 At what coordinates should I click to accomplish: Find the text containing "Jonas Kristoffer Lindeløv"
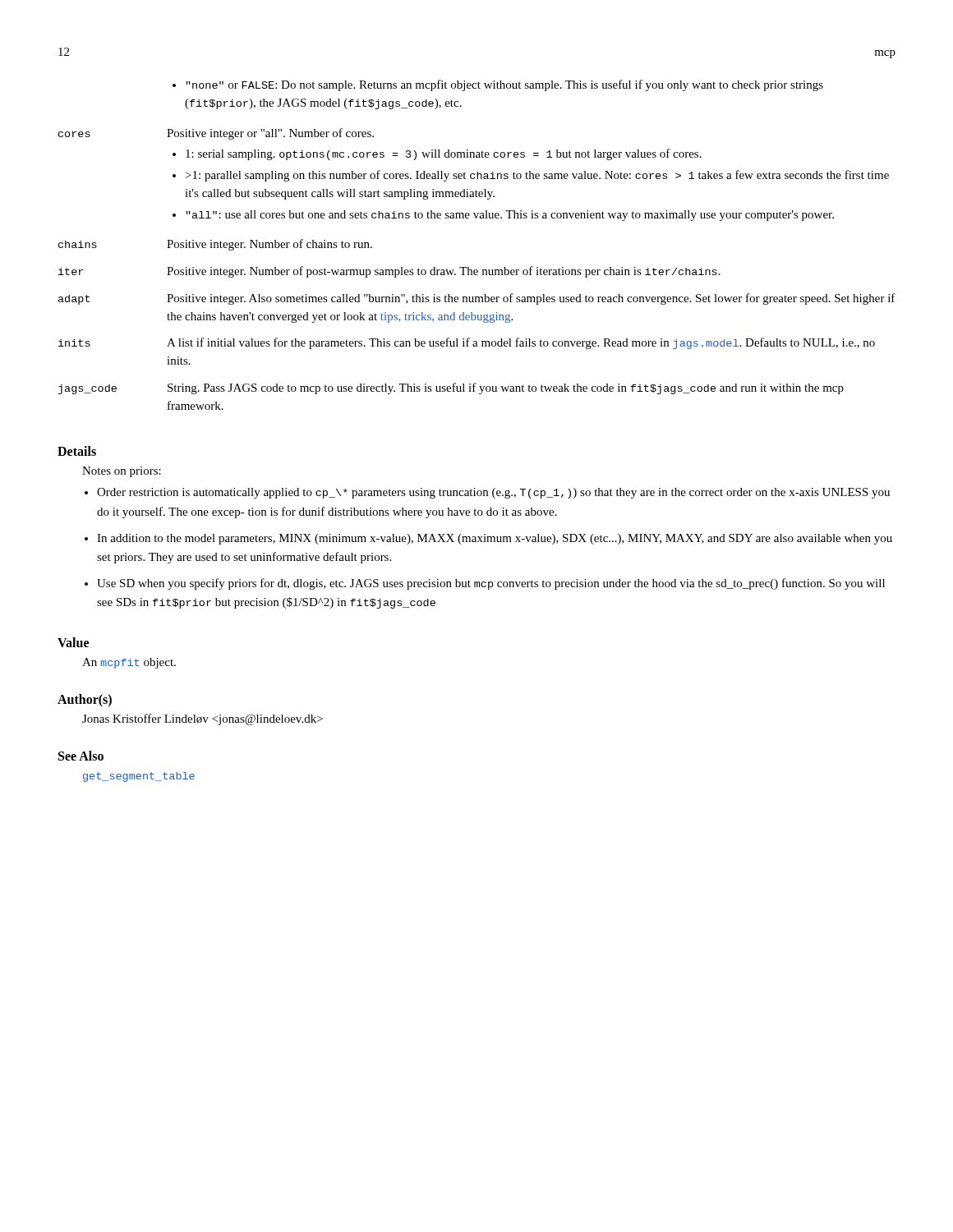click(203, 718)
